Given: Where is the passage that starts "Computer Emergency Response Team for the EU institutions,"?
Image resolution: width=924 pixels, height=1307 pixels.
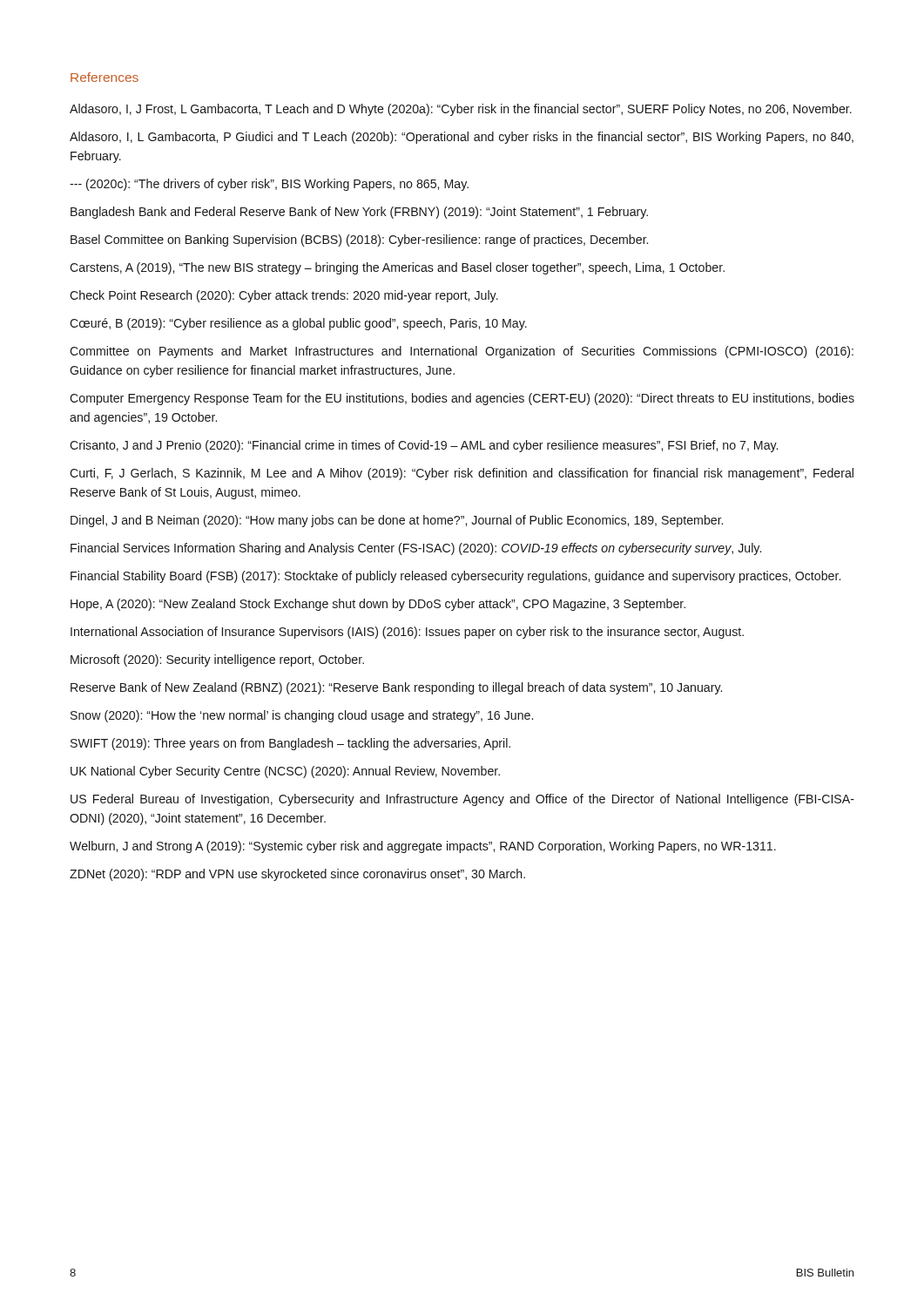Looking at the screenshot, I should click(462, 408).
